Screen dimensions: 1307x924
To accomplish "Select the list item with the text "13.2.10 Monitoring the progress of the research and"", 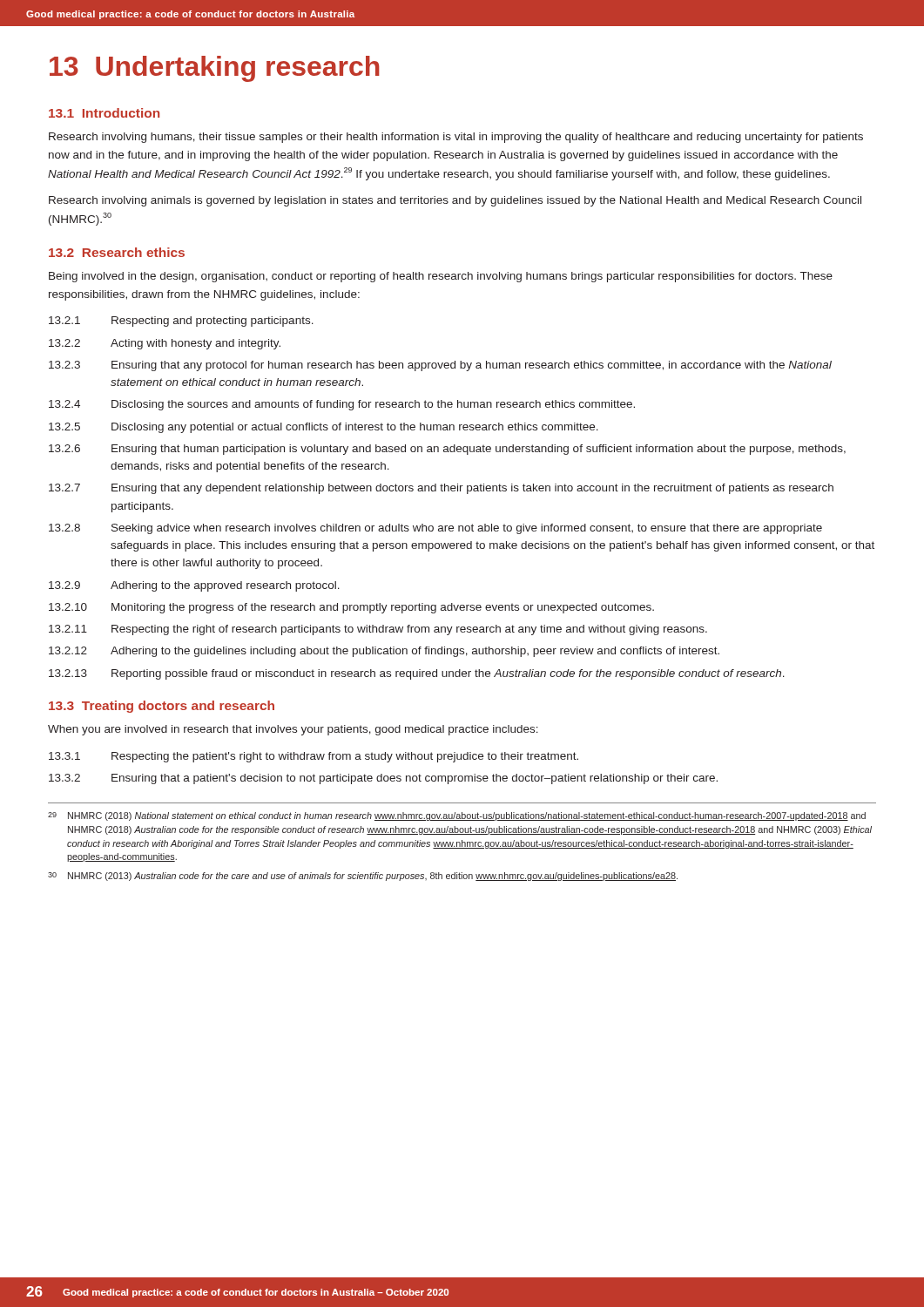I will pyautogui.click(x=462, y=607).
